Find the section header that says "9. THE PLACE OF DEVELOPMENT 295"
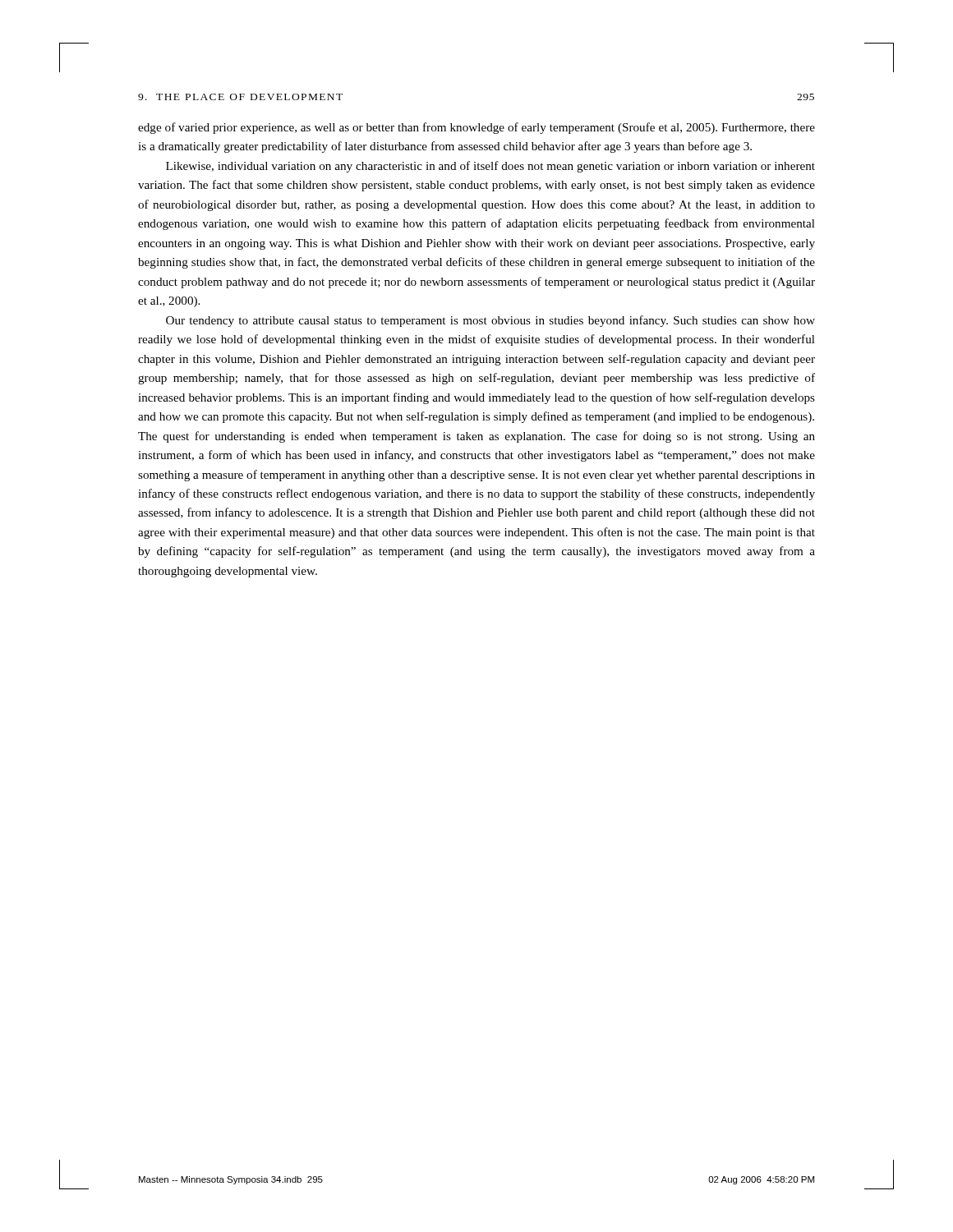Image resolution: width=953 pixels, height=1232 pixels. pos(252,97)
